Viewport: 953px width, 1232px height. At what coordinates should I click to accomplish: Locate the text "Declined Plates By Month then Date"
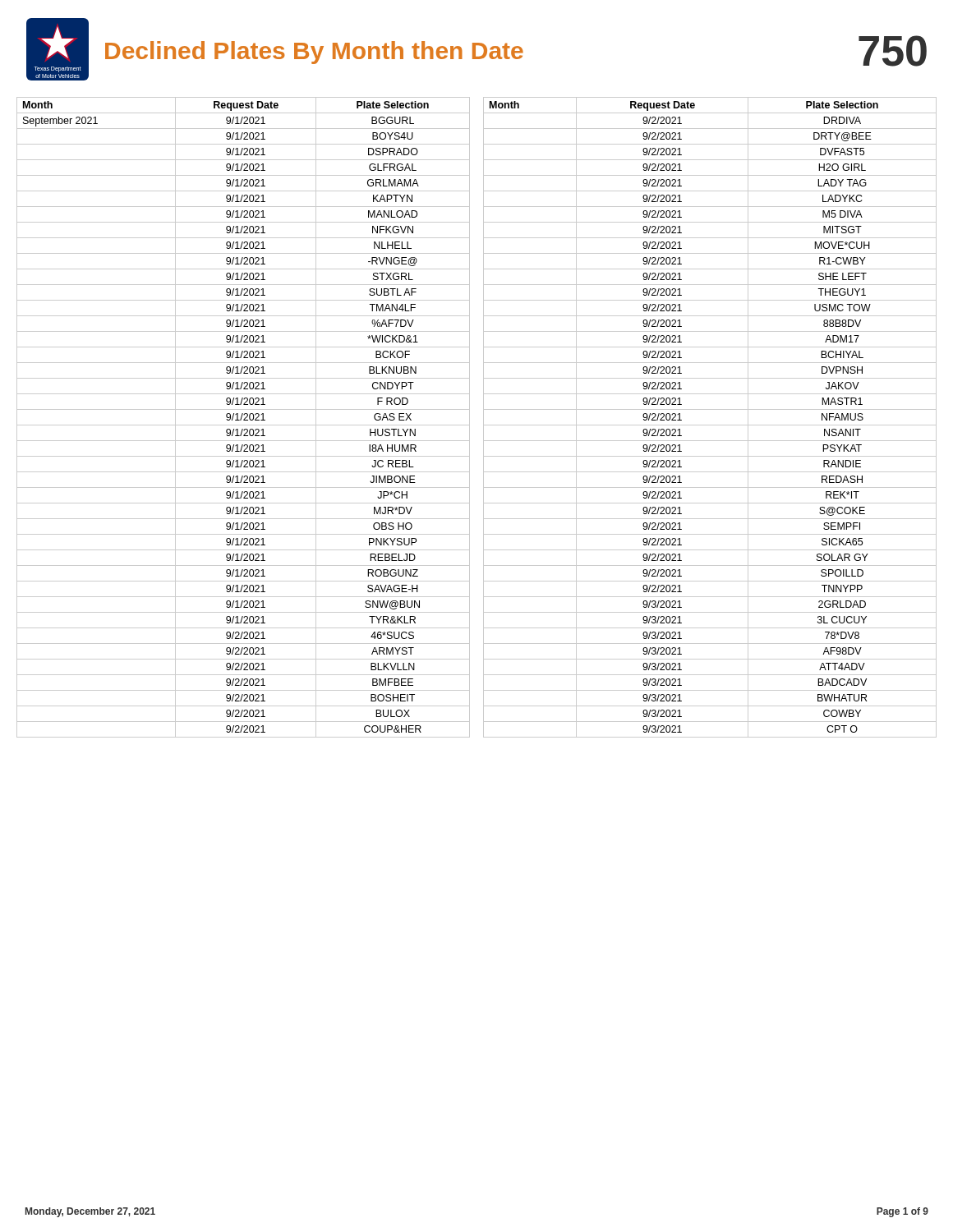(314, 51)
